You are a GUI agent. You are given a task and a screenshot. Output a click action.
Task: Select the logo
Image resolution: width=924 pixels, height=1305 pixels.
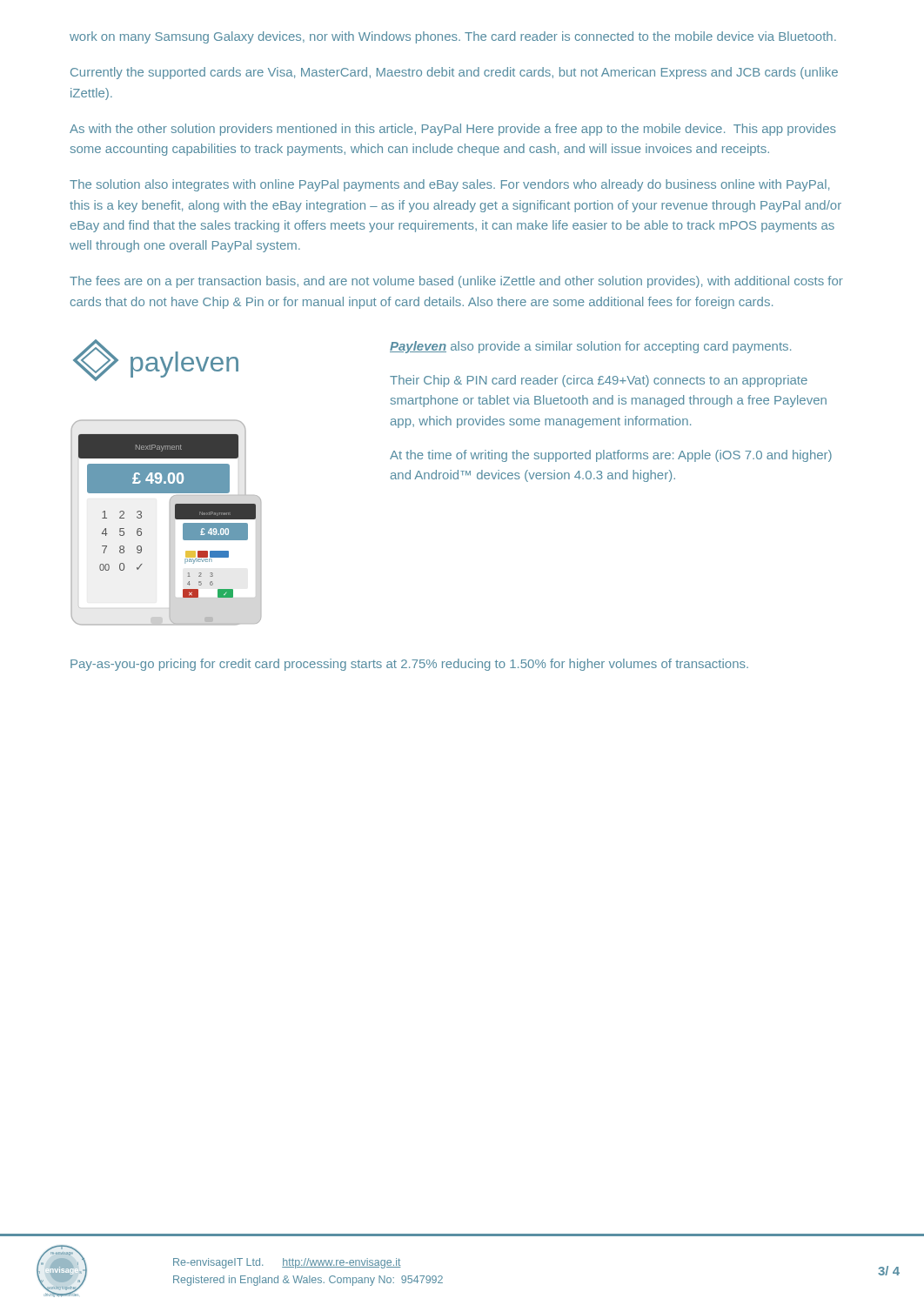point(165,367)
